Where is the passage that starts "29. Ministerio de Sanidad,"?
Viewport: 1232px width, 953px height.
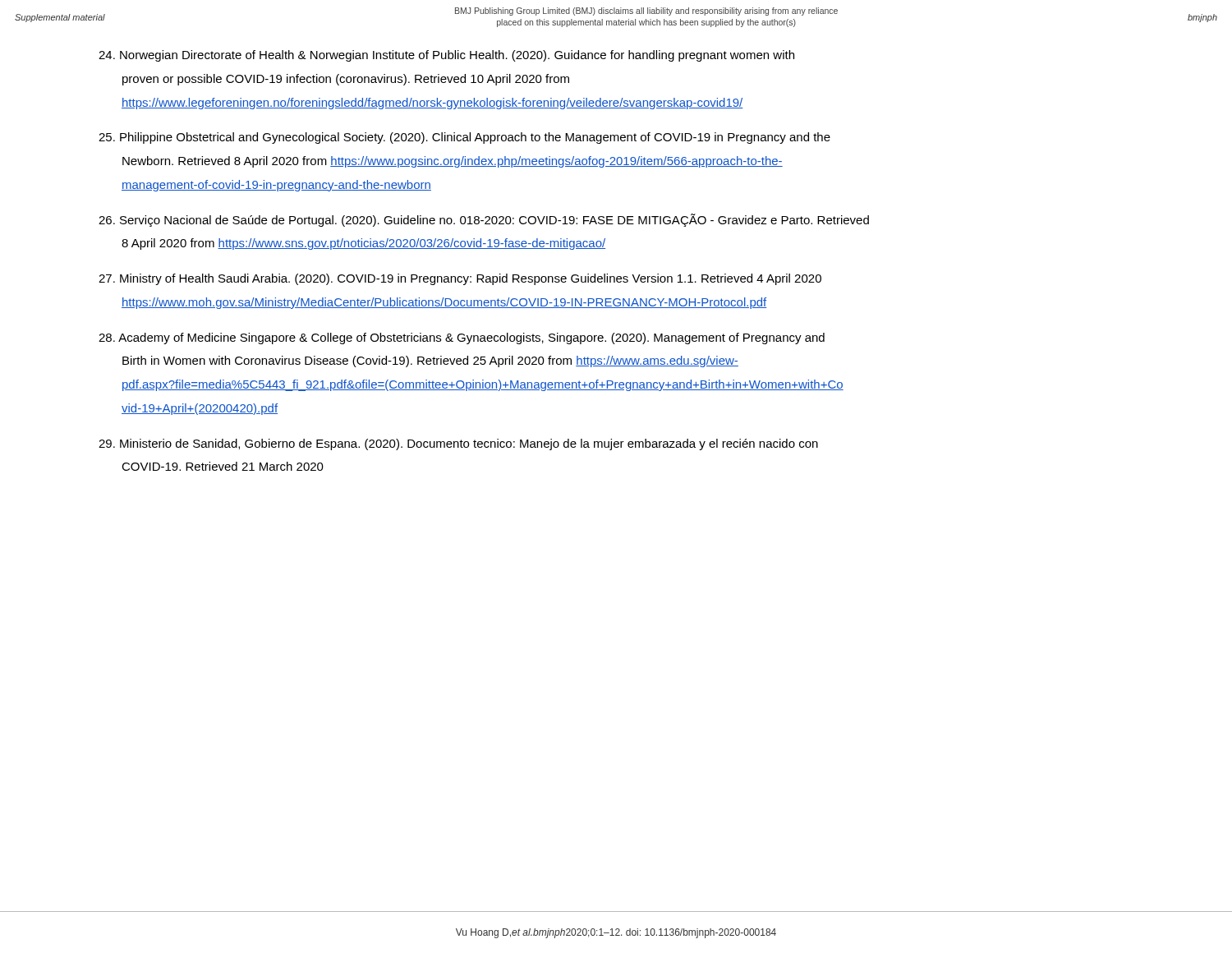624,455
